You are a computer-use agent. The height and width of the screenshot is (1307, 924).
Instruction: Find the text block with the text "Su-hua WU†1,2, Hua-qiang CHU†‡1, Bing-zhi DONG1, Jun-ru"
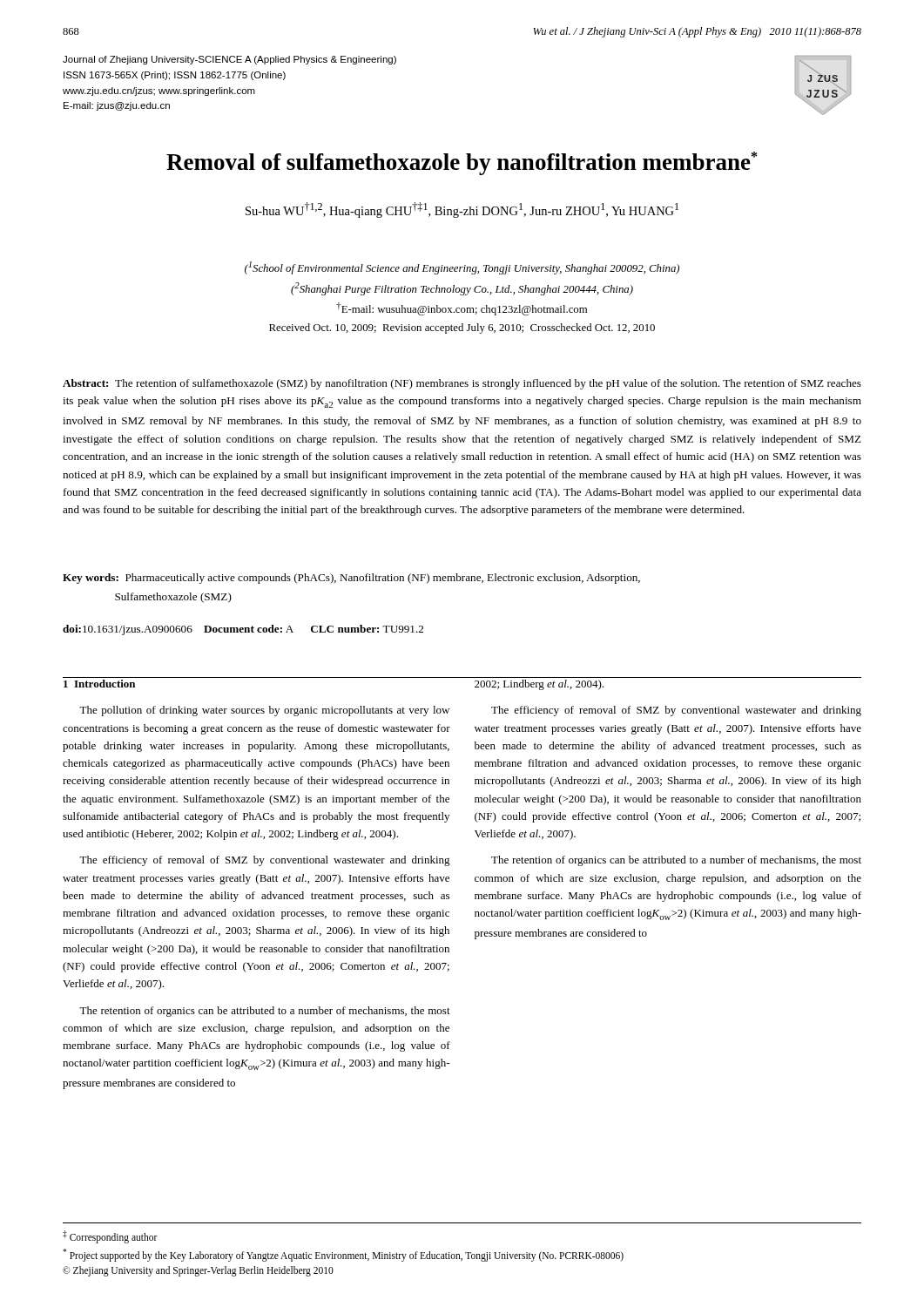pyautogui.click(x=462, y=210)
